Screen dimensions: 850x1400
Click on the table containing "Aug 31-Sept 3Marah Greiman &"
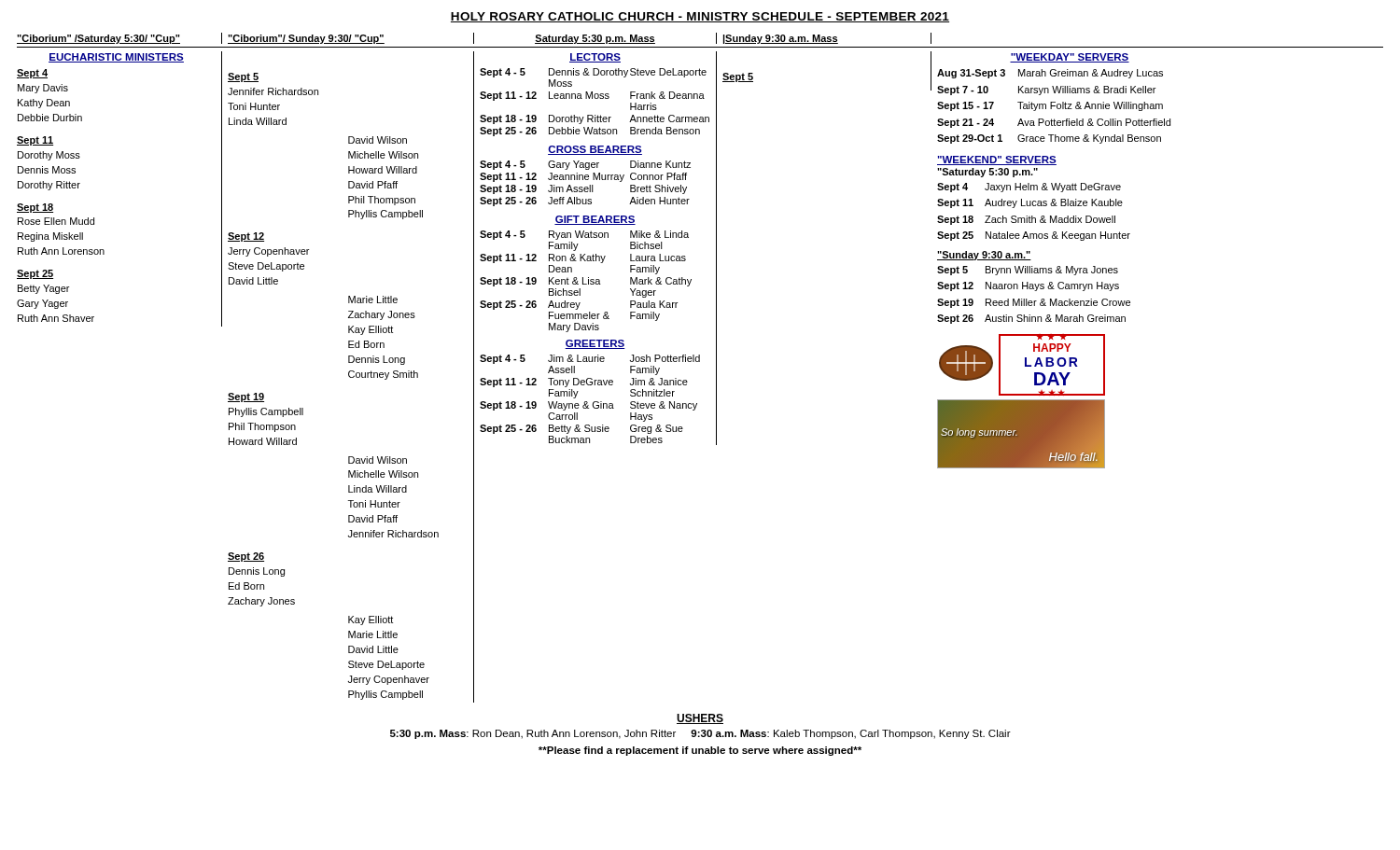(1070, 106)
